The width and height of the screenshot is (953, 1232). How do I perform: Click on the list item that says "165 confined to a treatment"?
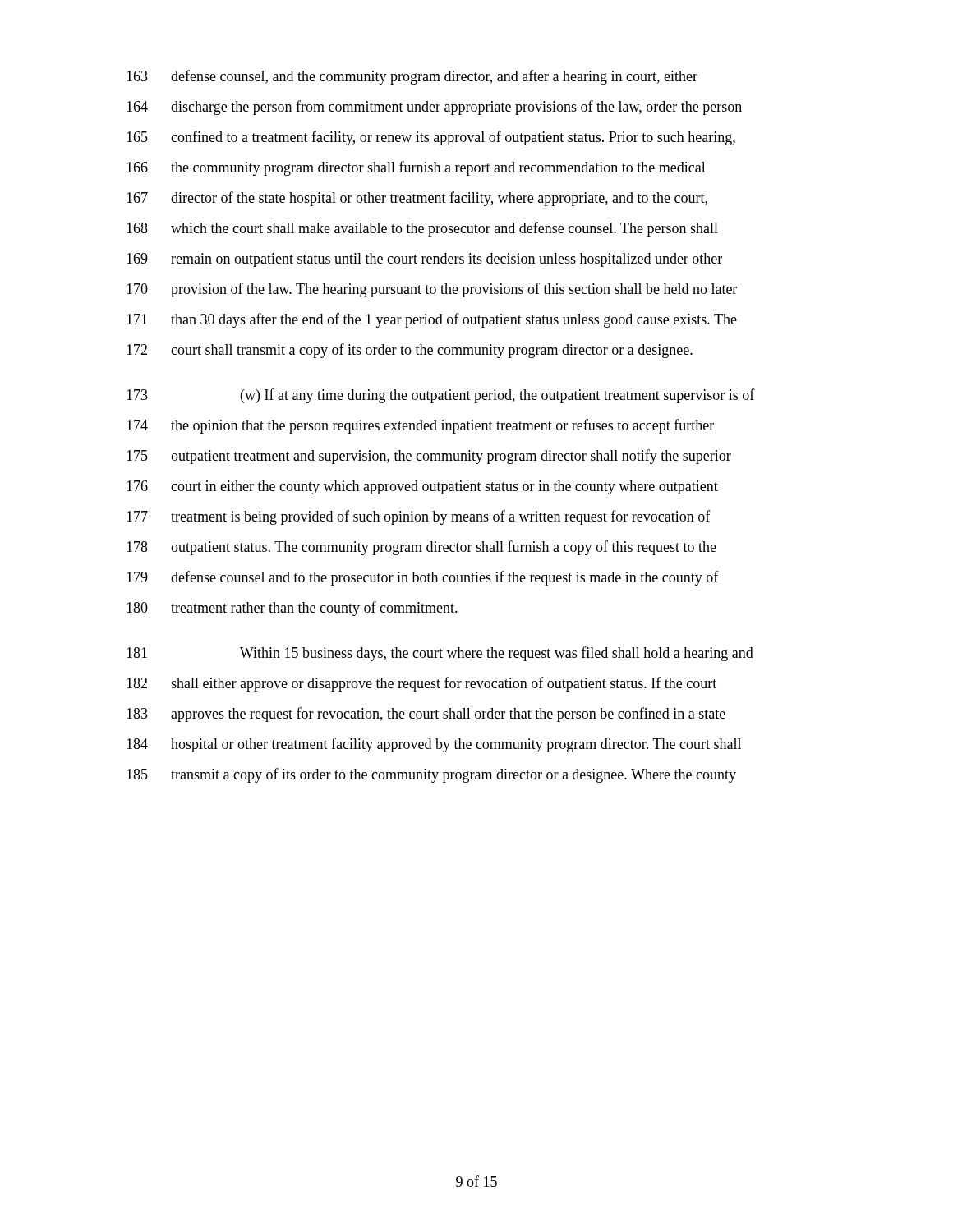point(476,138)
